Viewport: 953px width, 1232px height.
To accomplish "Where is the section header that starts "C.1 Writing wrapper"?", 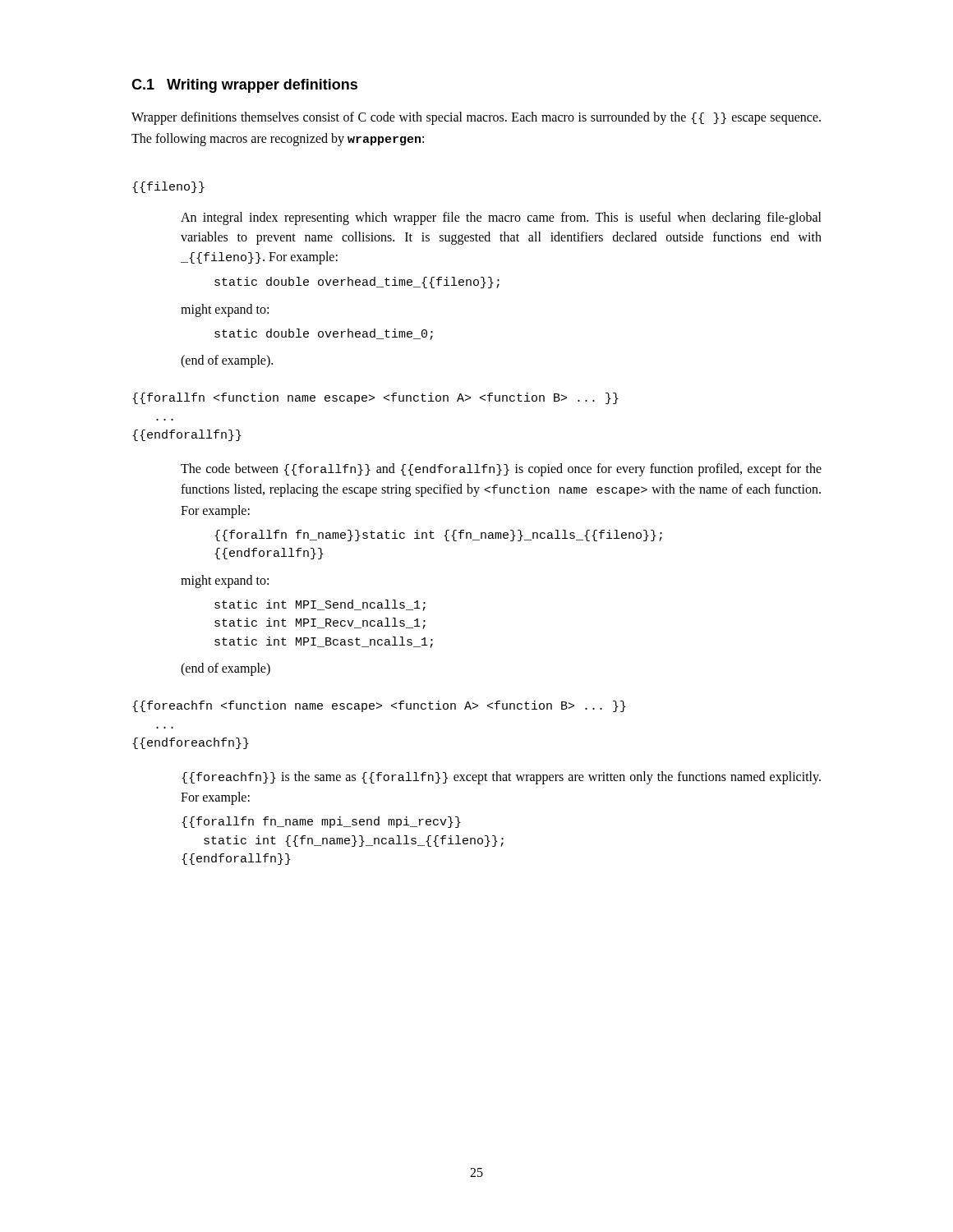I will [245, 85].
